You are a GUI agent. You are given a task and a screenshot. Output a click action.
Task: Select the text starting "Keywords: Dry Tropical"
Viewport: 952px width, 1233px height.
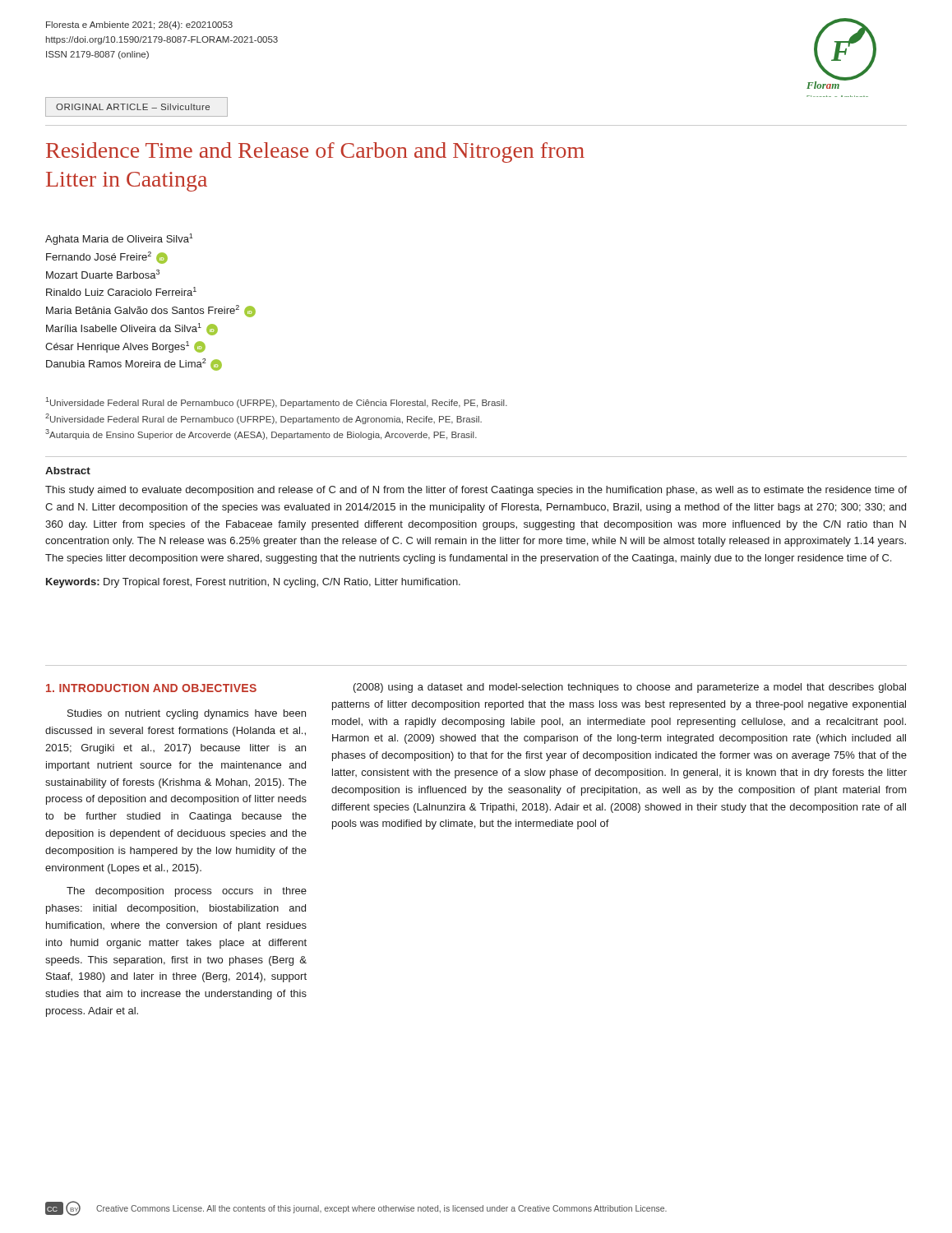click(x=253, y=582)
